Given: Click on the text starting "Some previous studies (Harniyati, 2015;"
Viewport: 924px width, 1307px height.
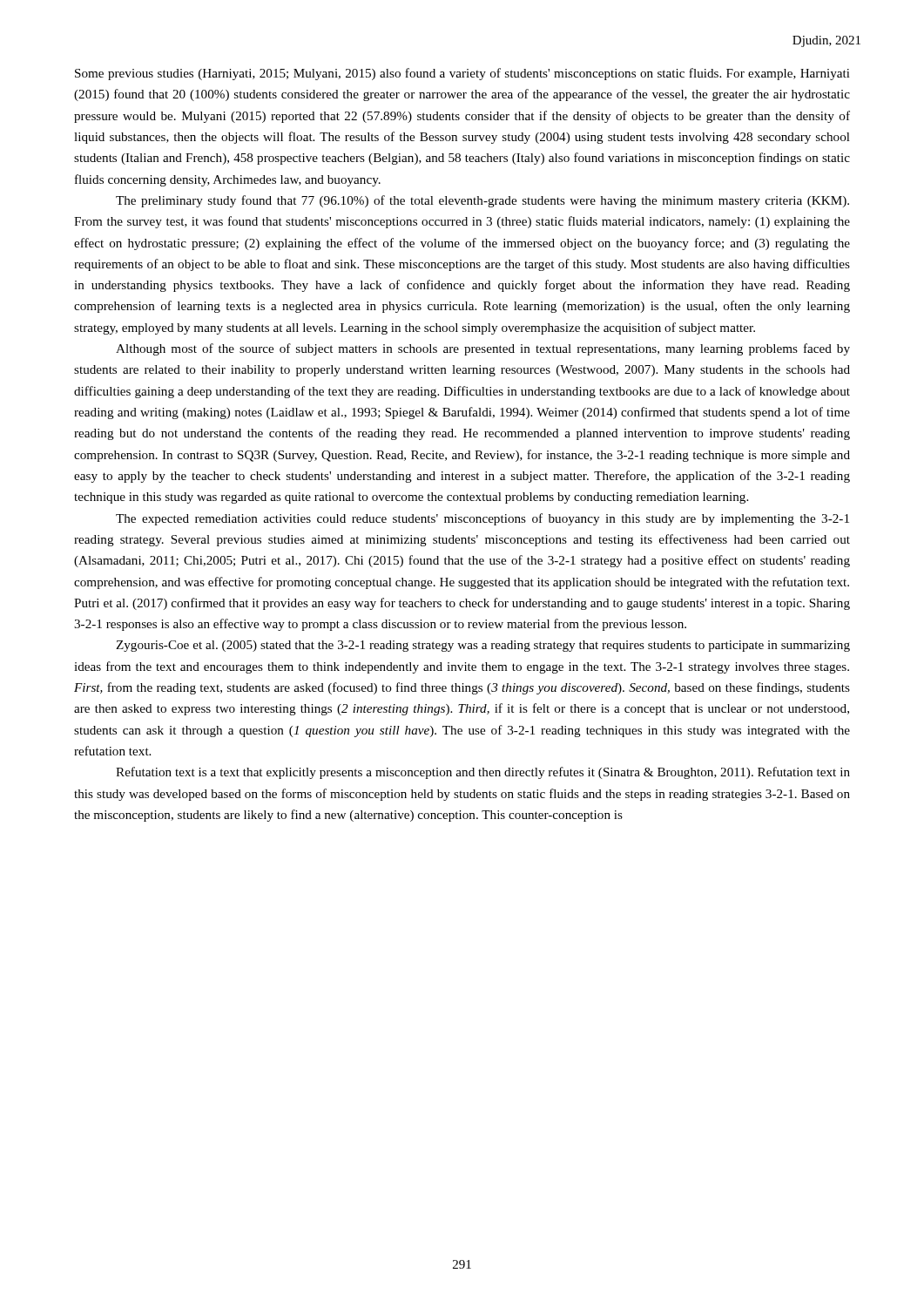Looking at the screenshot, I should [x=462, y=444].
